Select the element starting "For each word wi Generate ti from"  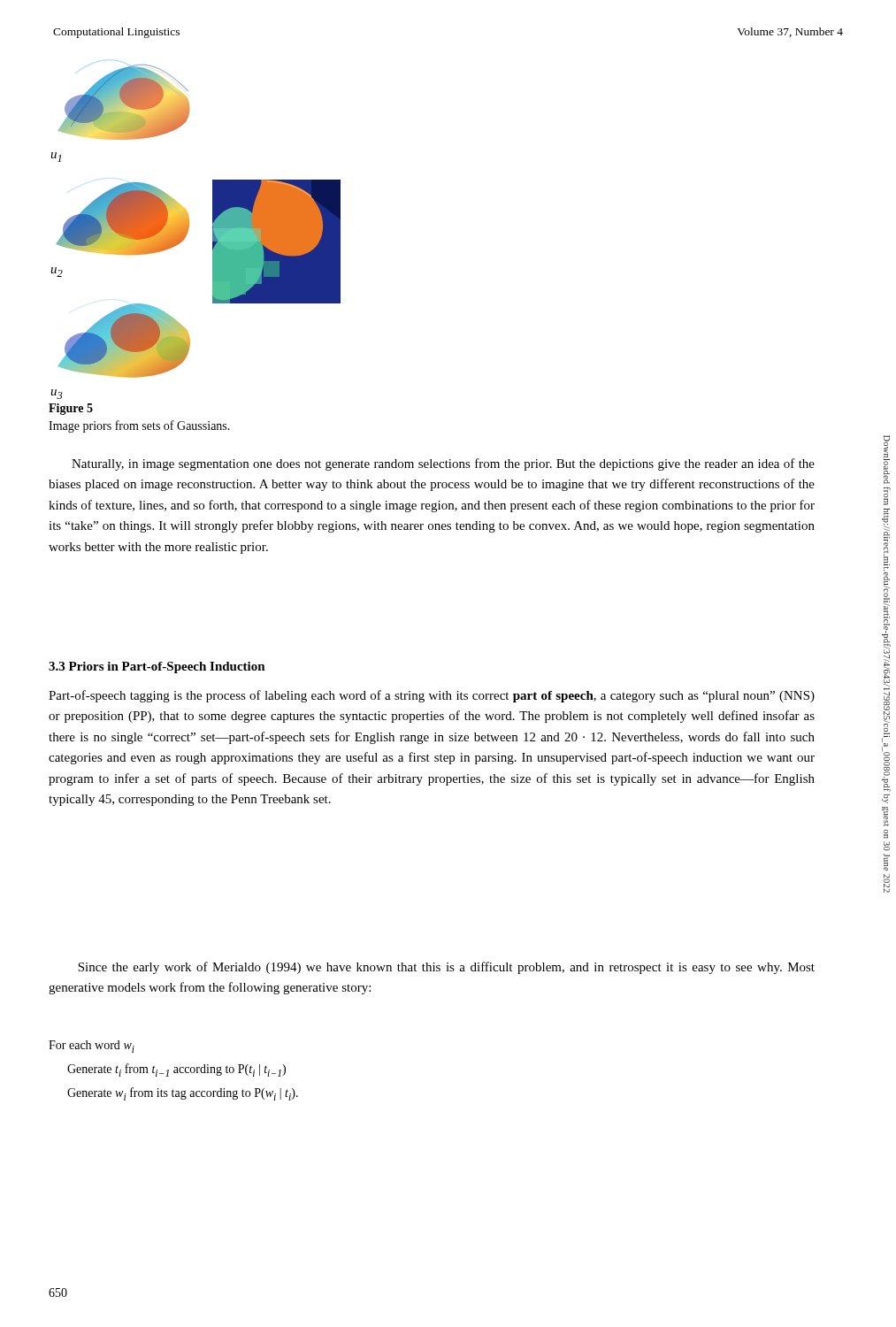click(x=174, y=1071)
